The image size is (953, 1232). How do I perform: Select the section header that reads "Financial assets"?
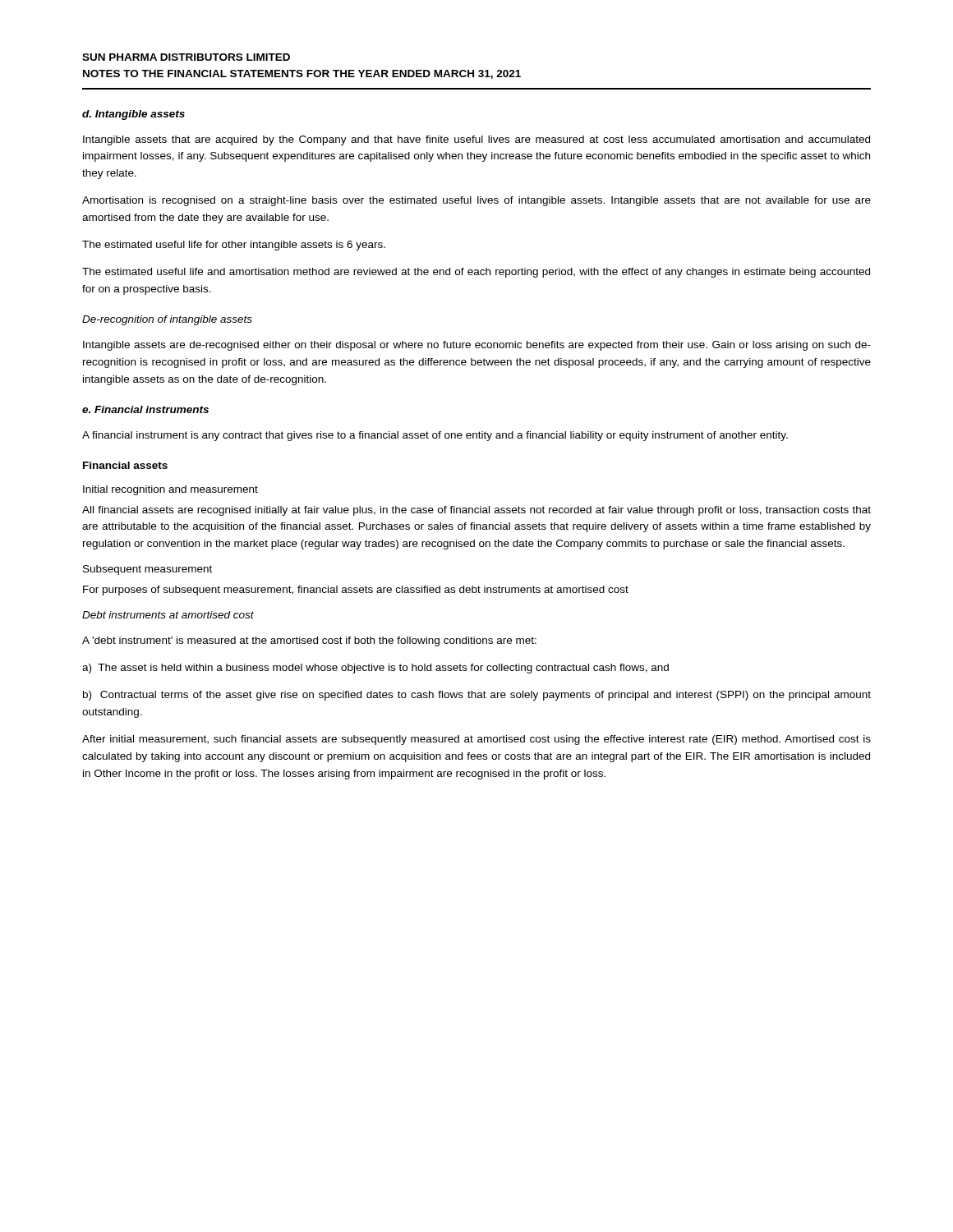pyautogui.click(x=125, y=465)
